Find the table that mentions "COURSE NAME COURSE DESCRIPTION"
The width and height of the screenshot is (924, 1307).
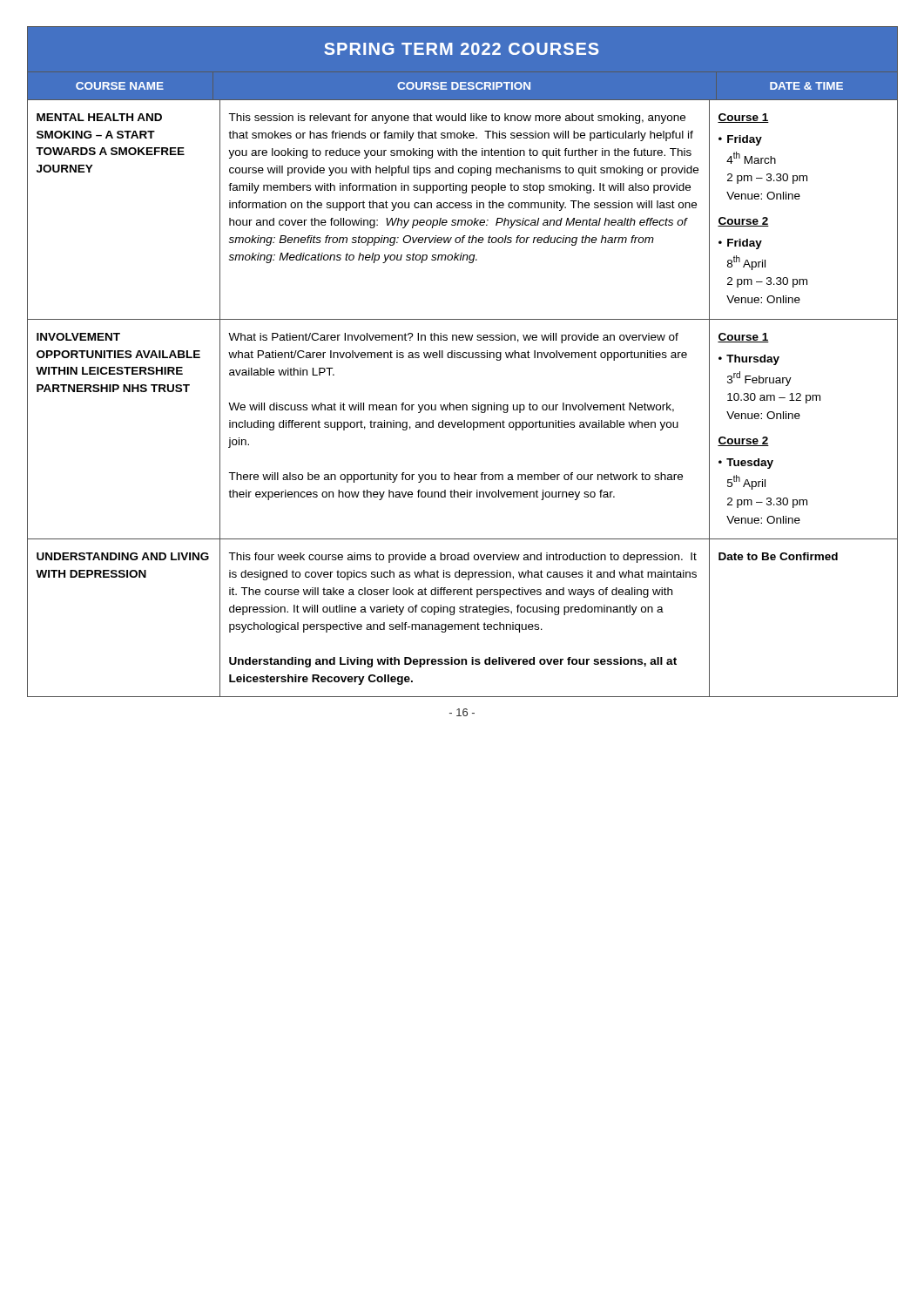(x=462, y=384)
